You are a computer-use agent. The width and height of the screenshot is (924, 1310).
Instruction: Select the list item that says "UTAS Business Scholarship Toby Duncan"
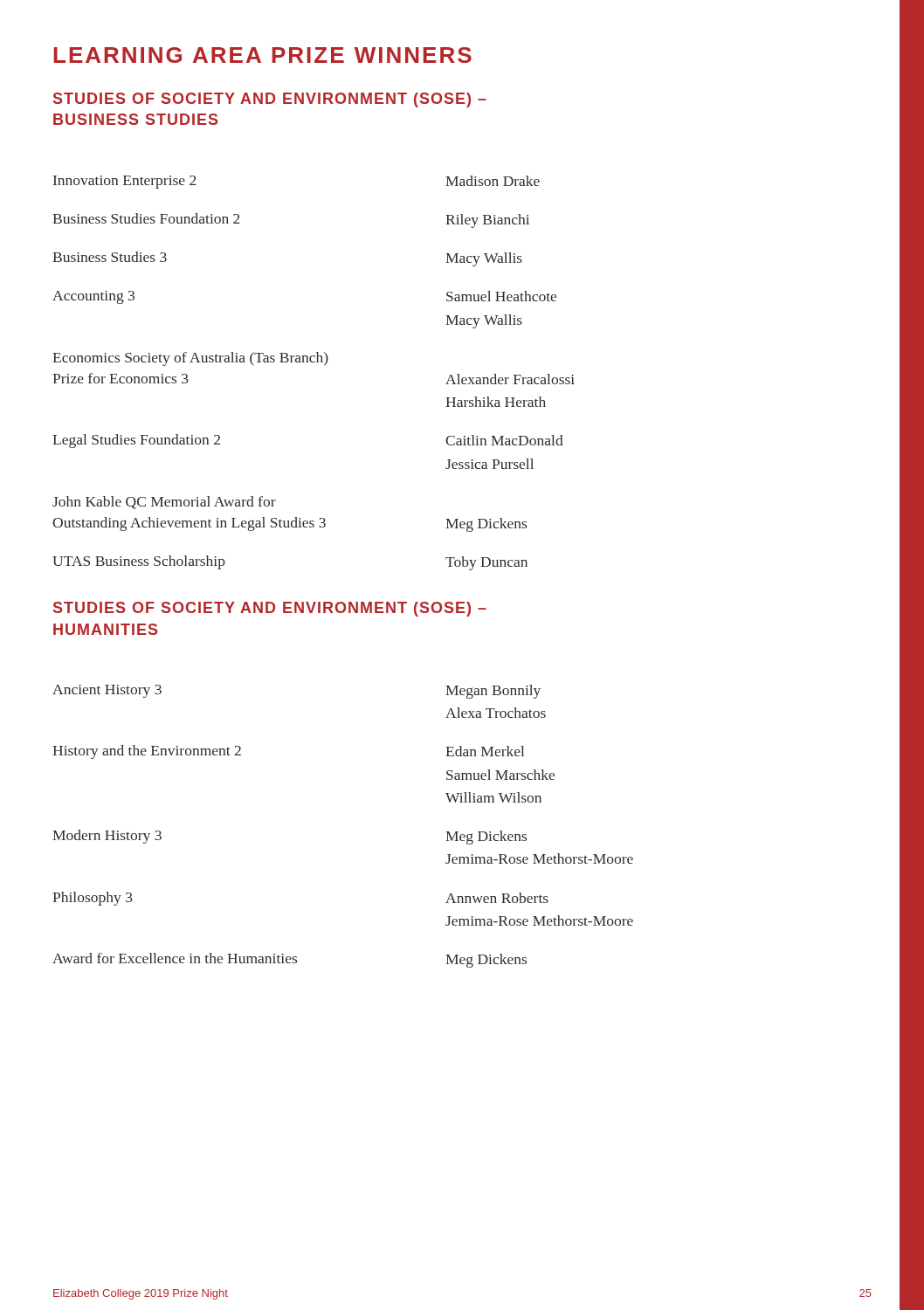[x=143, y=564]
